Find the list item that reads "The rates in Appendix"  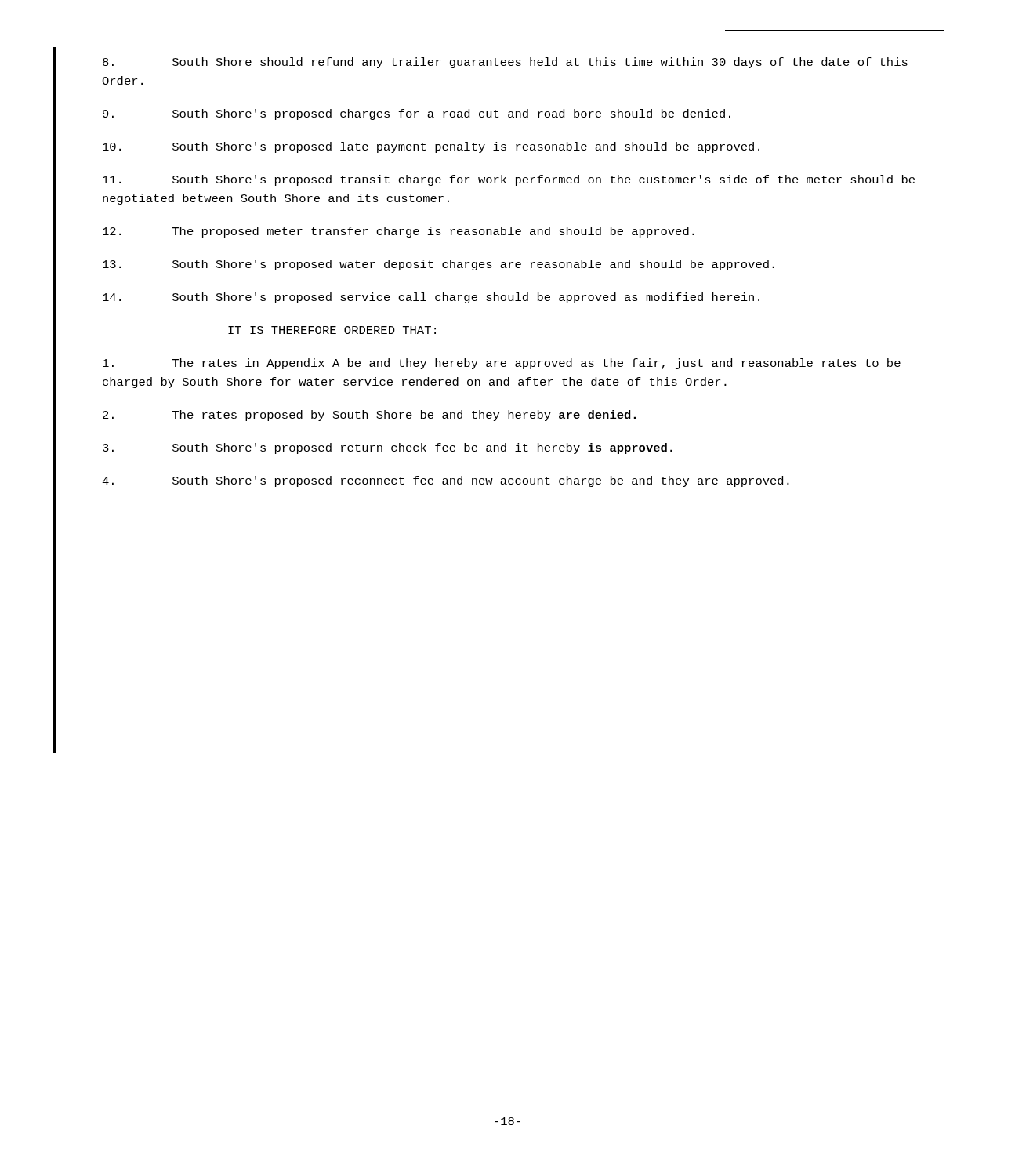pos(501,372)
